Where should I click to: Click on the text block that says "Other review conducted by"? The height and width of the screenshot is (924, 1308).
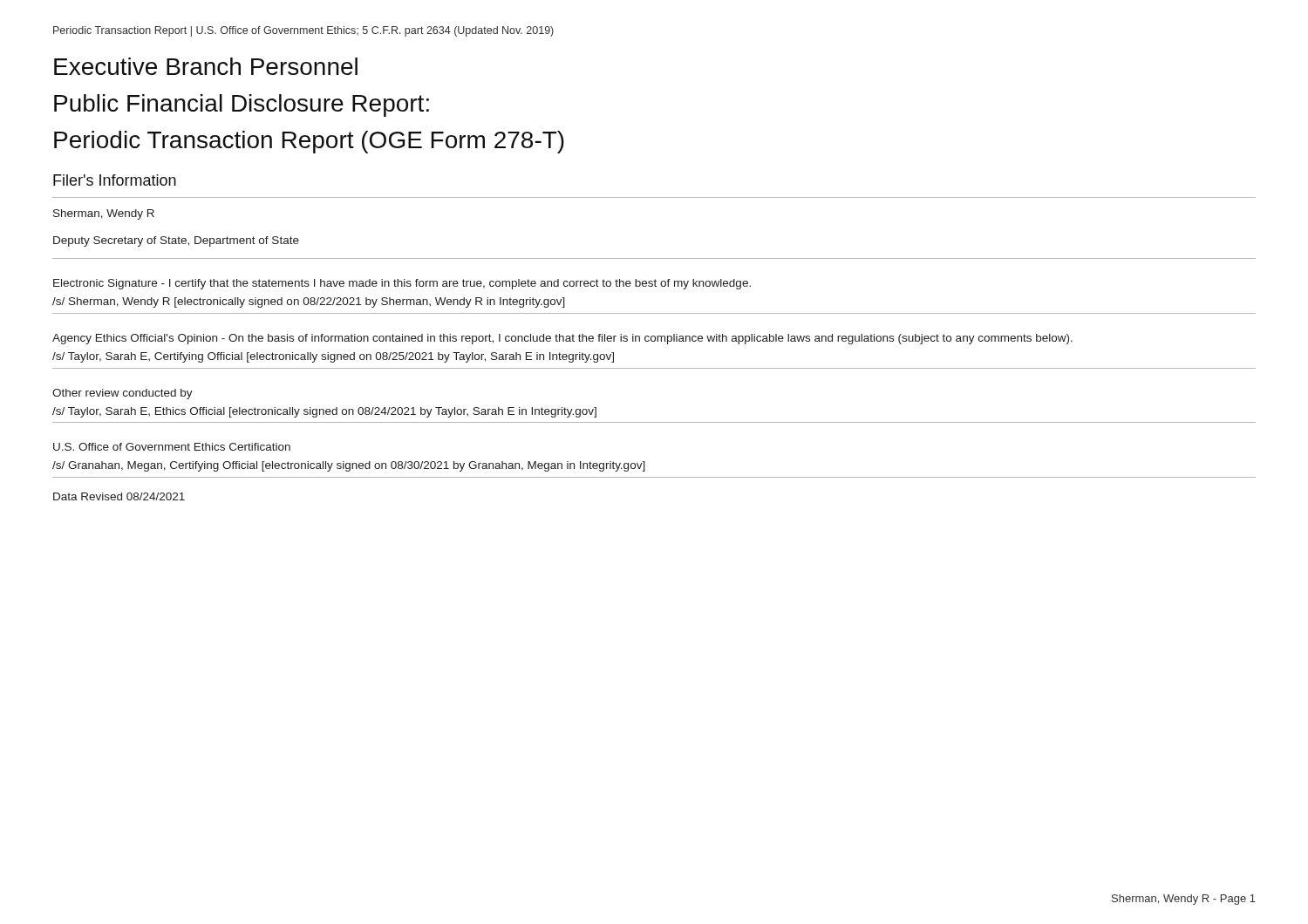point(325,401)
